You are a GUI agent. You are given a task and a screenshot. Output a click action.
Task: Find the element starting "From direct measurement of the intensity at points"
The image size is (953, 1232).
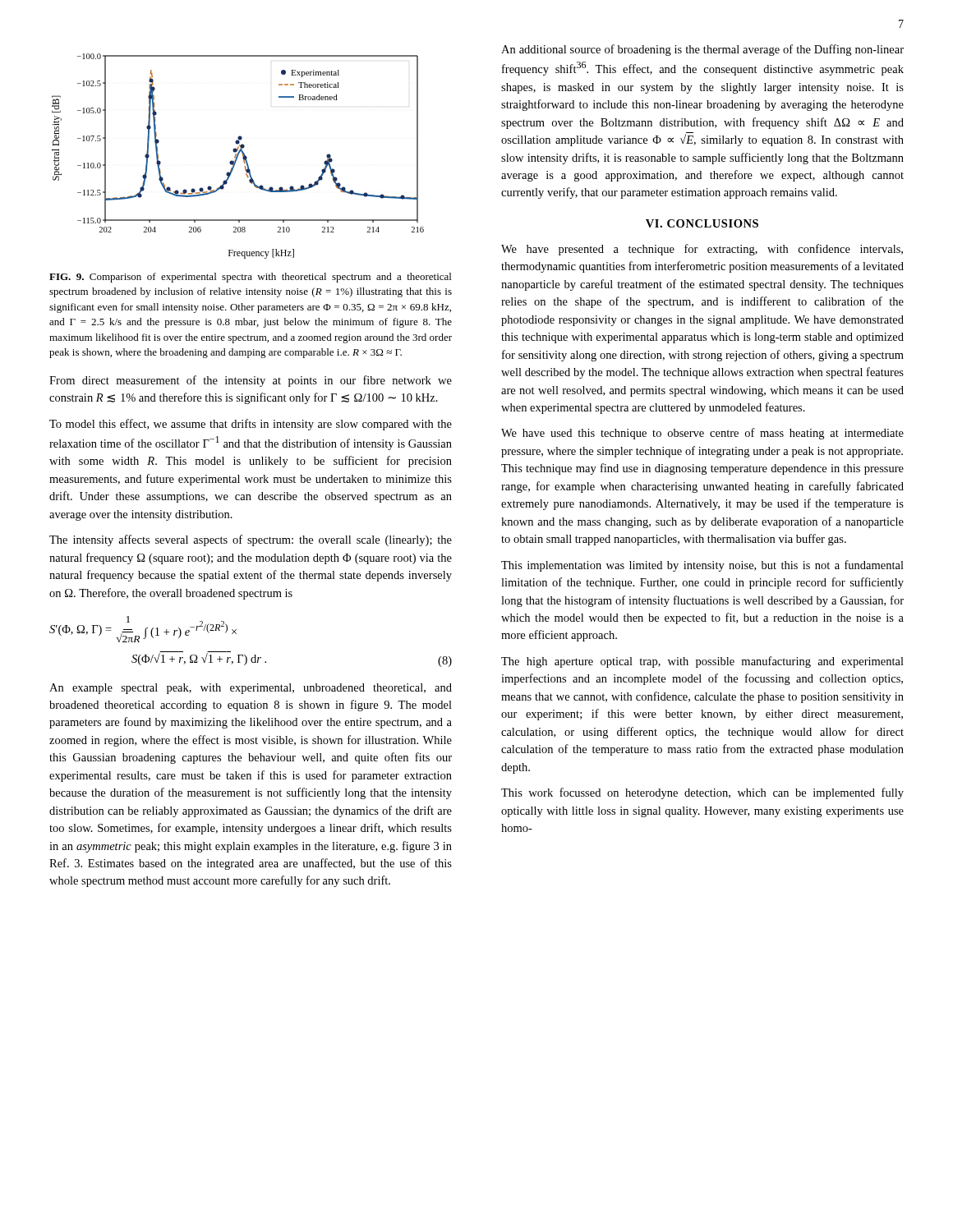tap(251, 389)
